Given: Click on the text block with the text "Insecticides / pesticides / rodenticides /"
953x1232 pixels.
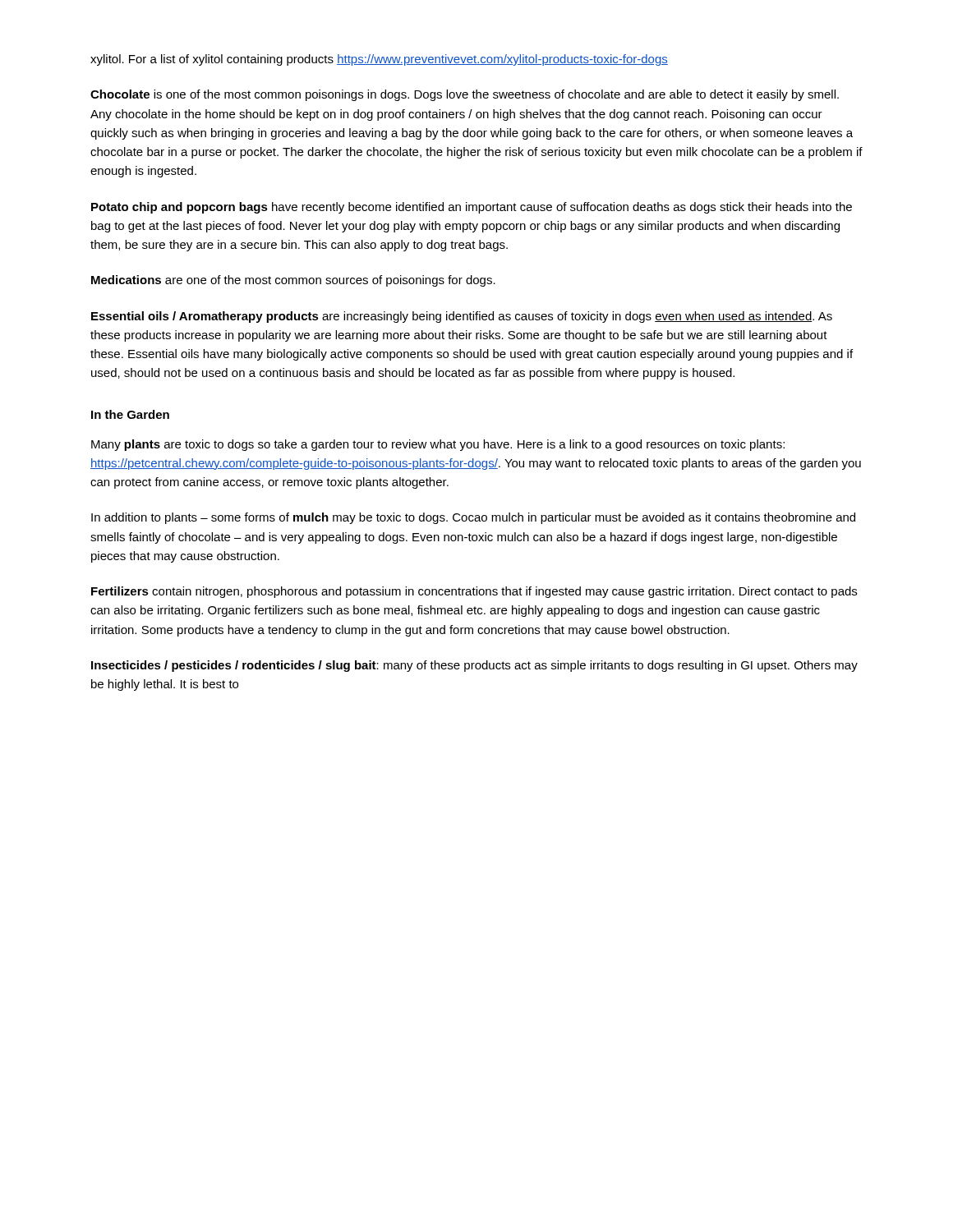Looking at the screenshot, I should pyautogui.click(x=474, y=674).
